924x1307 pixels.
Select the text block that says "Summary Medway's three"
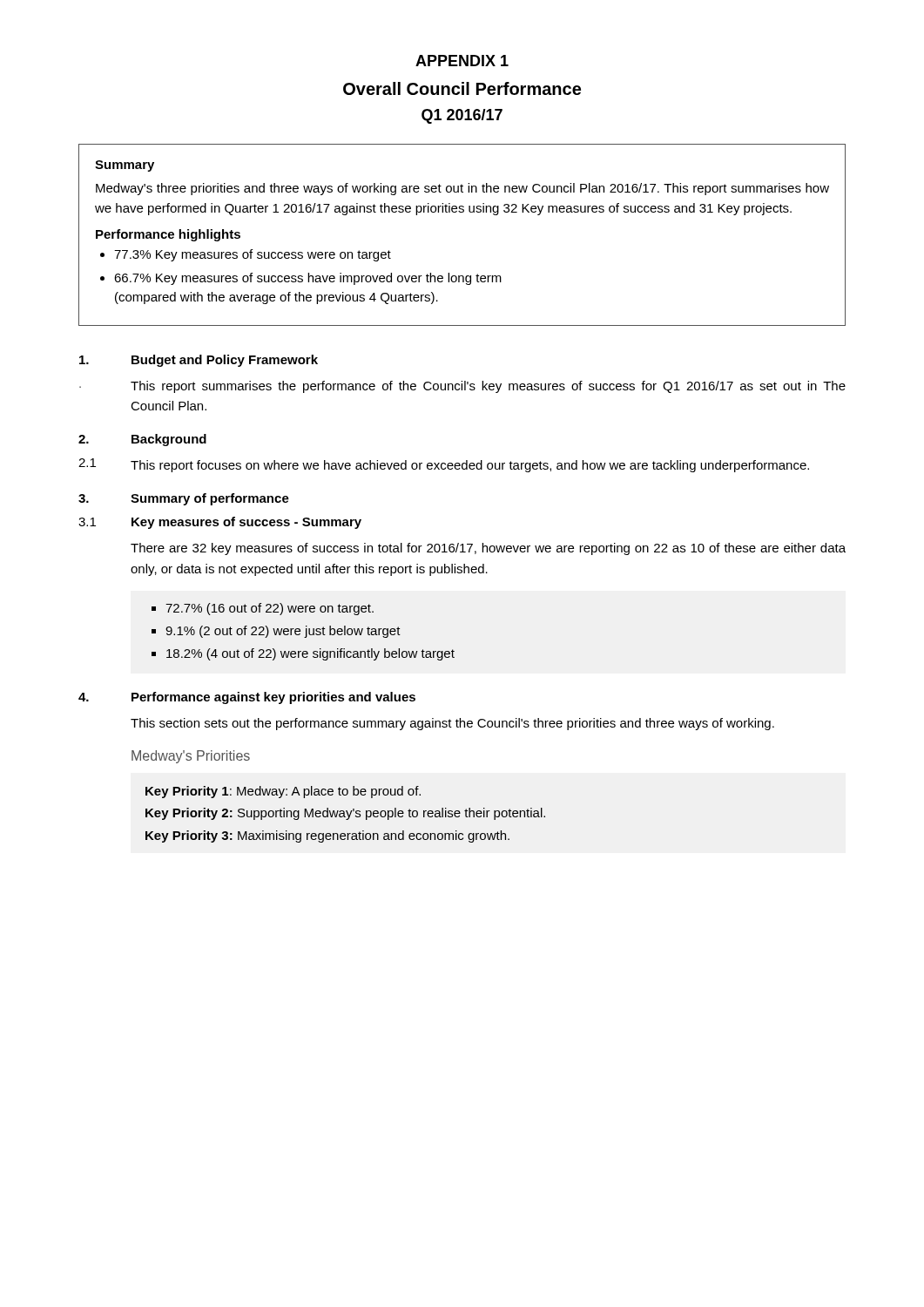[125, 166]
